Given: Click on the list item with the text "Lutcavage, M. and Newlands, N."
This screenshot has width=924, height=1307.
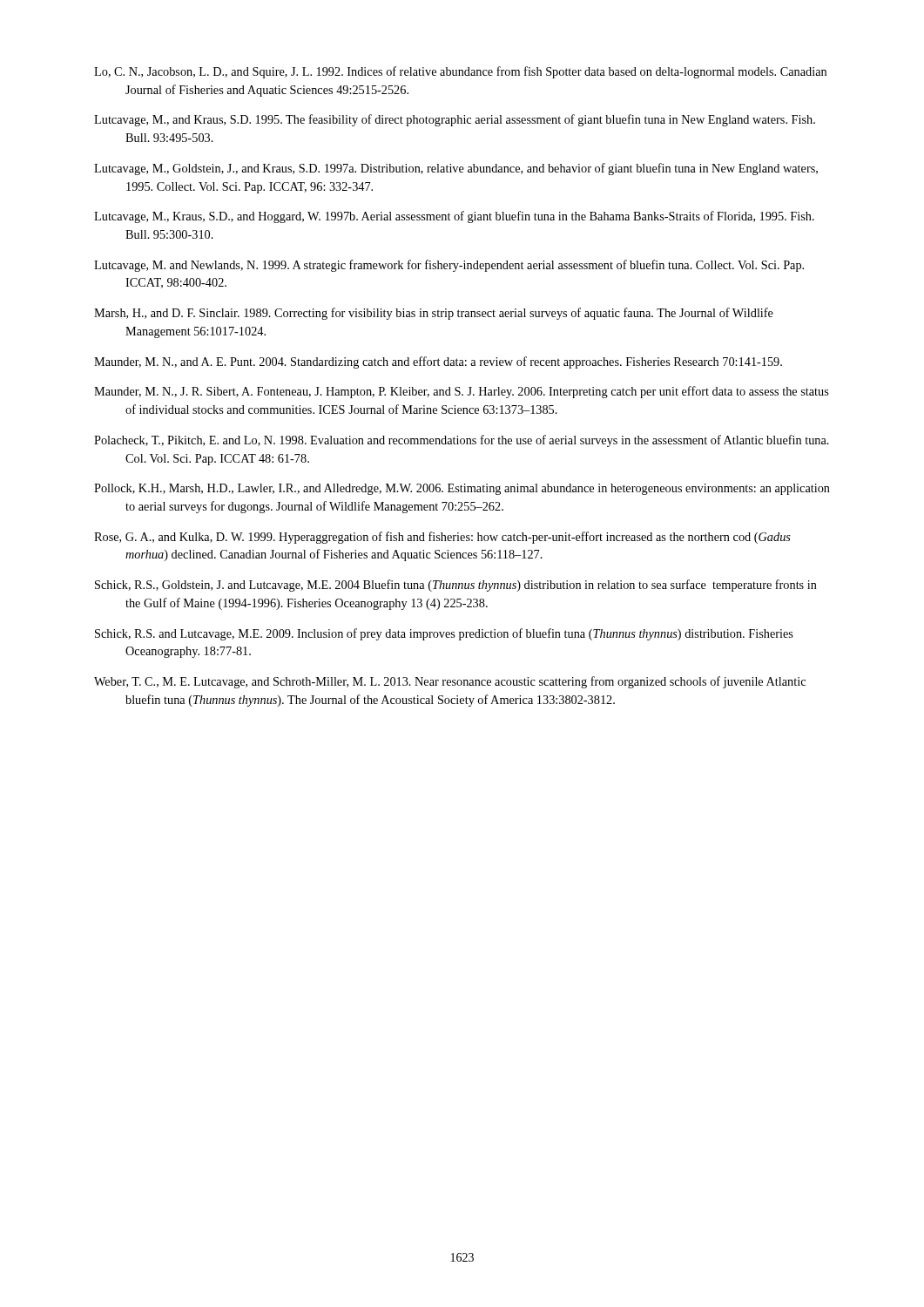Looking at the screenshot, I should tap(449, 274).
